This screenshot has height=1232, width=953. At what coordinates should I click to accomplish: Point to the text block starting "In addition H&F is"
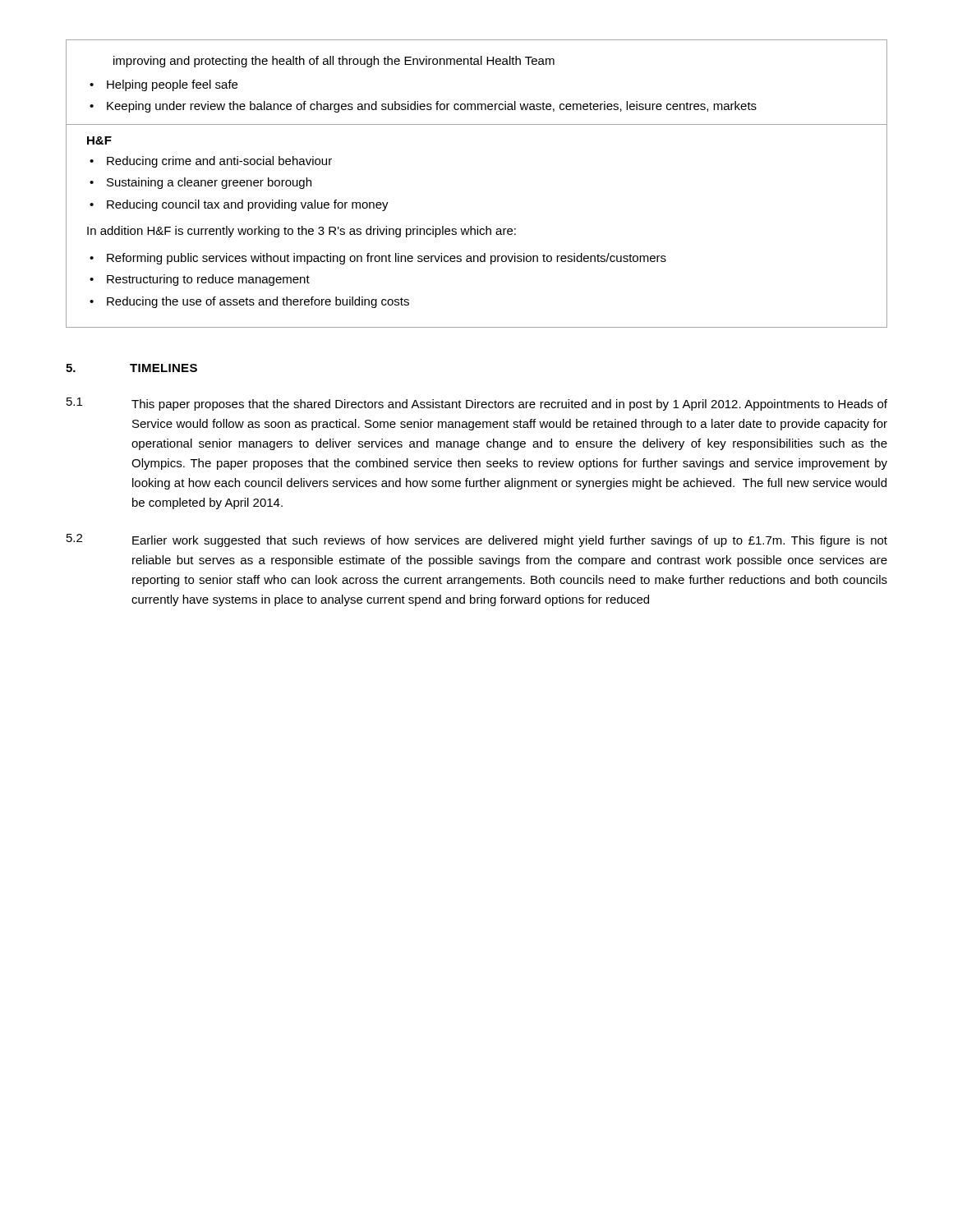pos(301,230)
